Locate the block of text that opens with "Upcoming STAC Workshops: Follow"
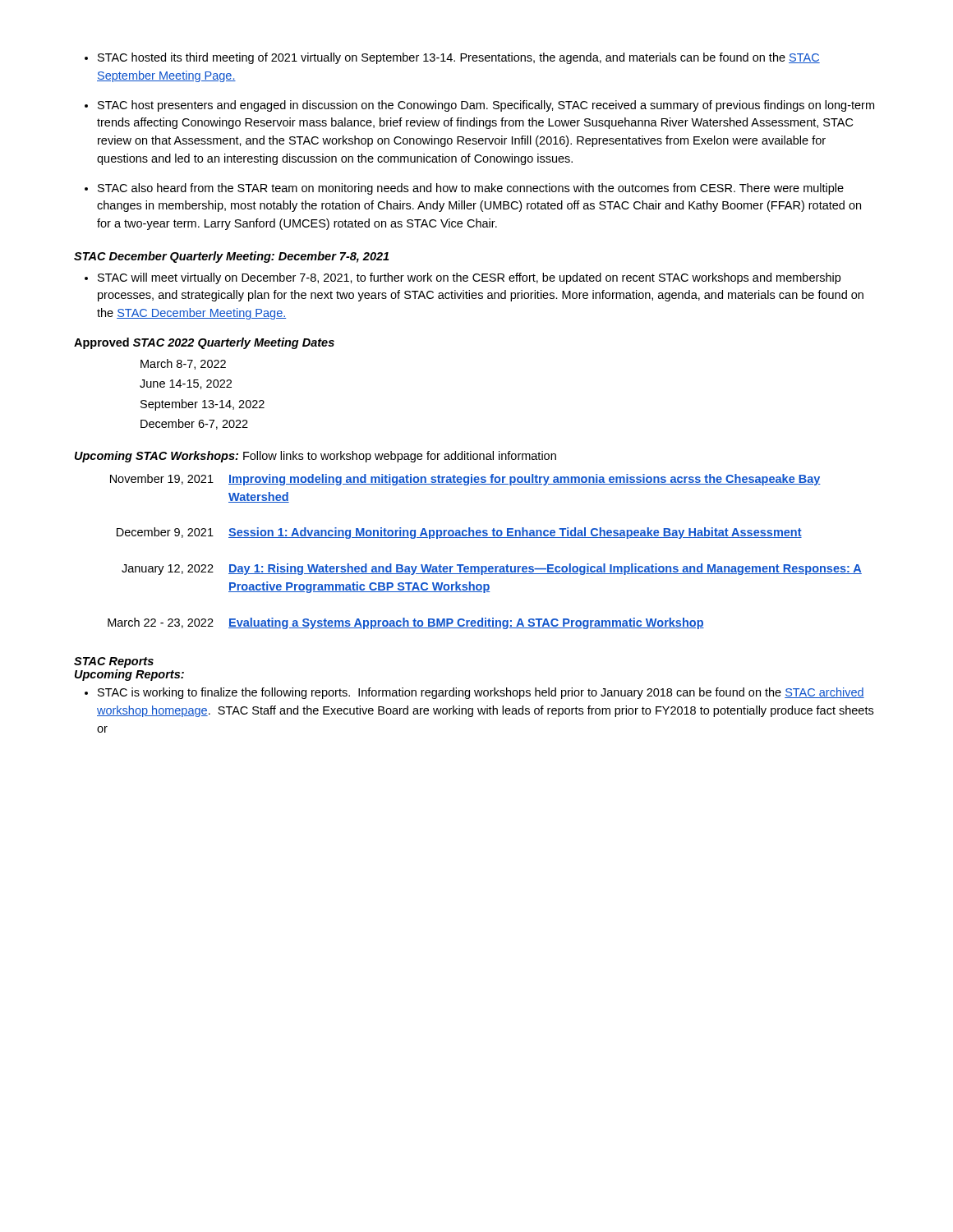Screen dimensions: 1232x953 click(315, 456)
